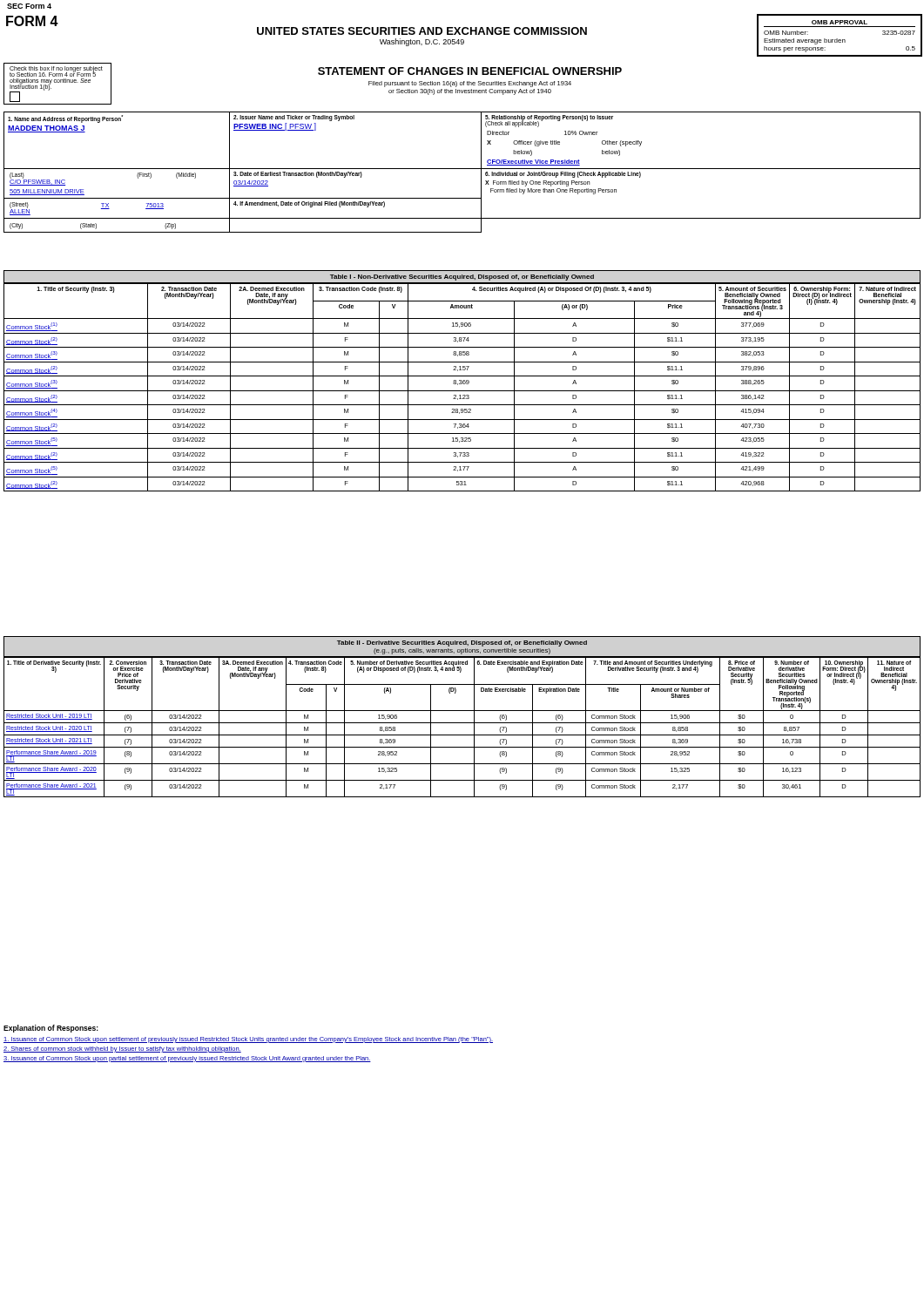Viewport: 924px width, 1307px height.
Task: Locate the element starting "Explanation of Responses:"
Action: 51,1028
